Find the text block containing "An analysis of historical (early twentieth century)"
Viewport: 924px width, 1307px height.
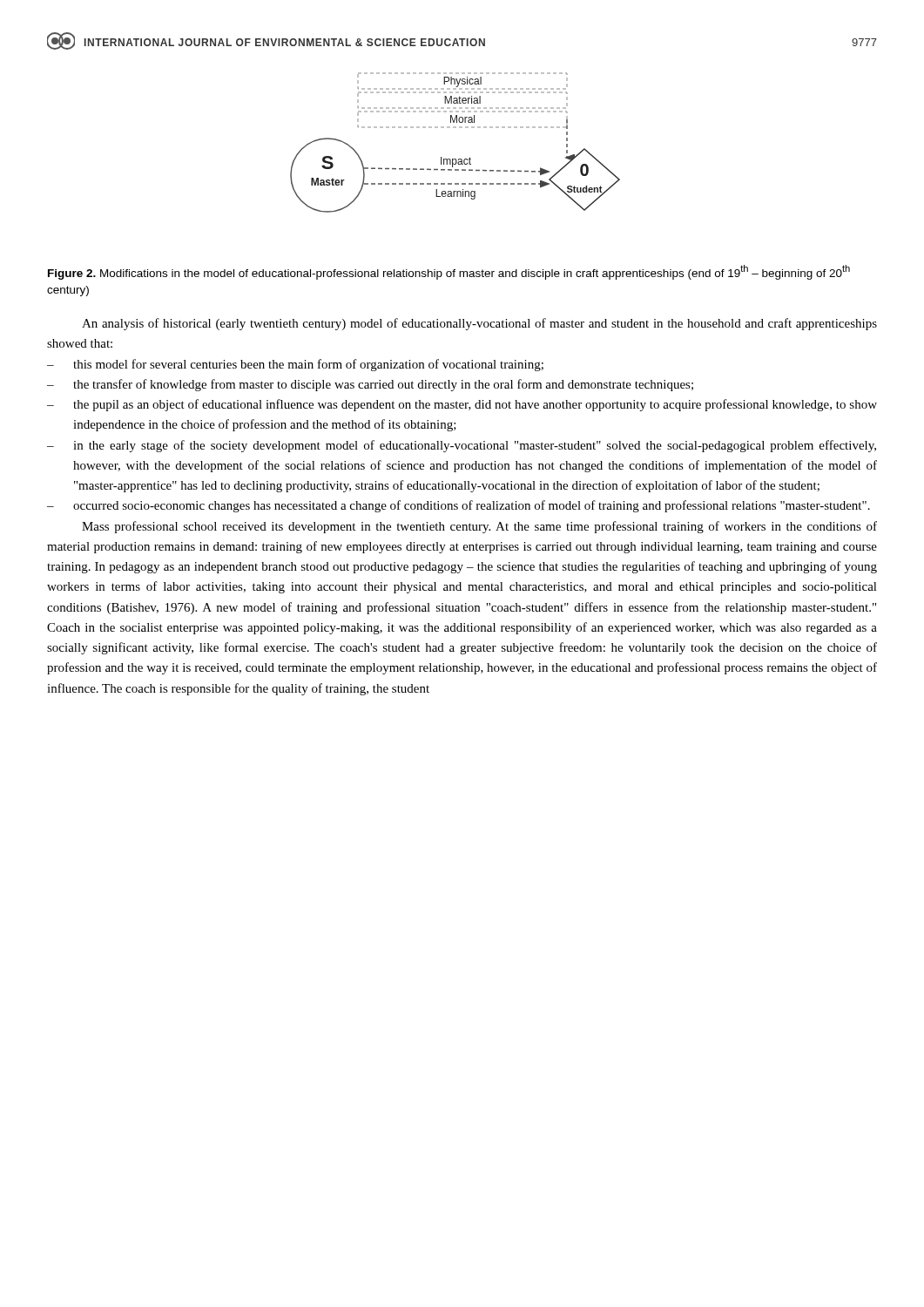pyautogui.click(x=462, y=334)
